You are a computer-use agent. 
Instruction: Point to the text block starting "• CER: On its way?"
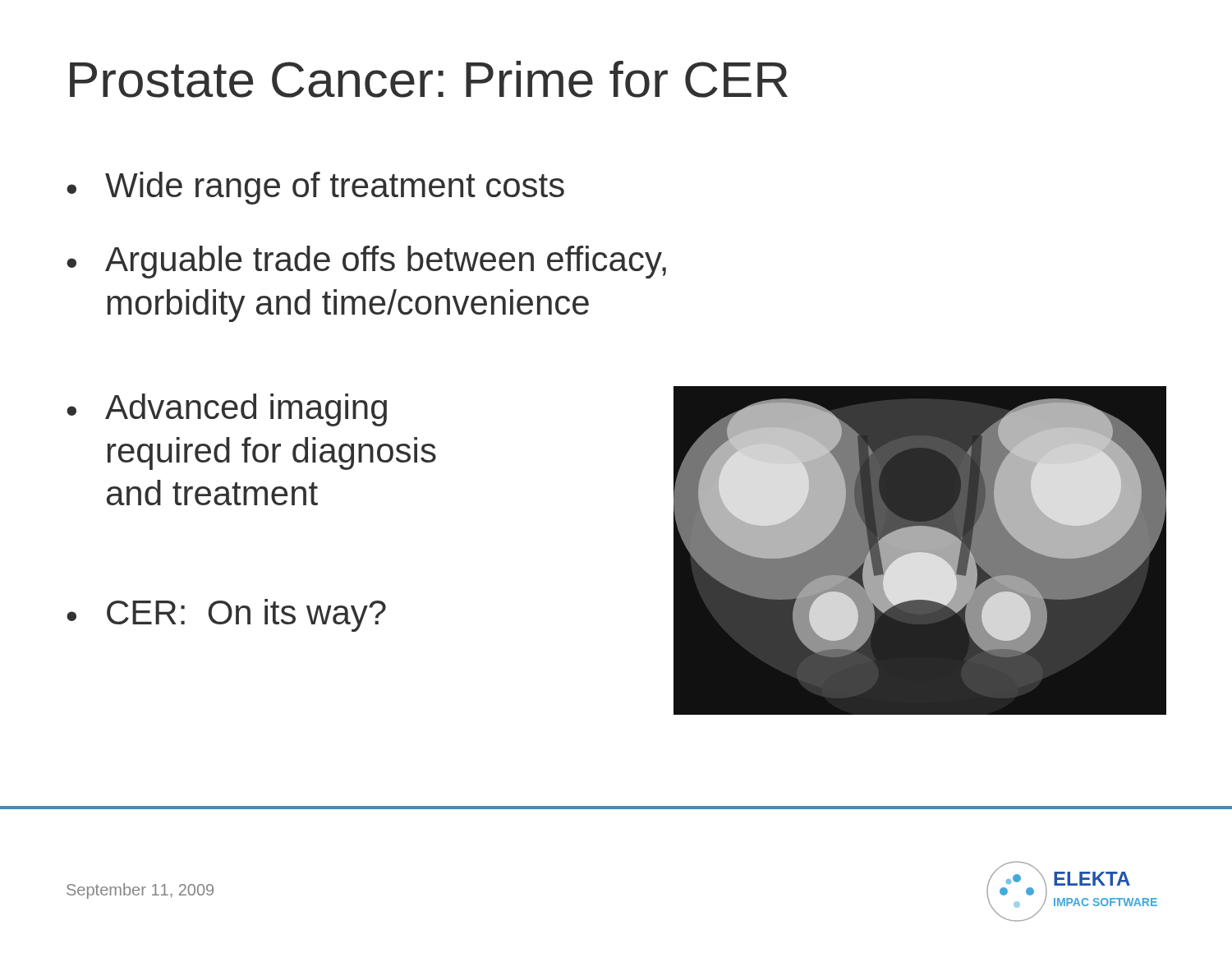[226, 615]
